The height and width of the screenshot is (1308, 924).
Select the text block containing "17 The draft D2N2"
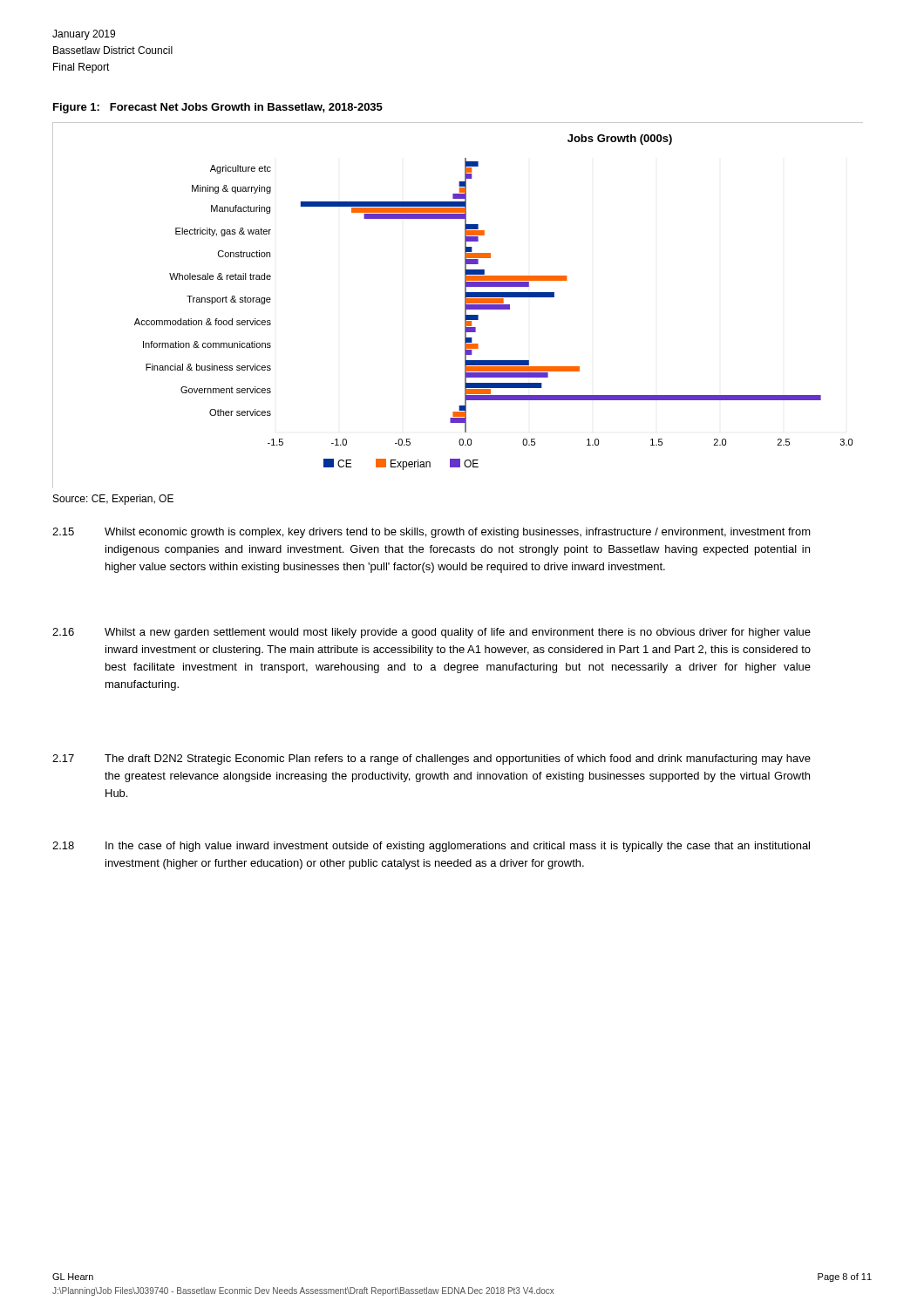[432, 776]
